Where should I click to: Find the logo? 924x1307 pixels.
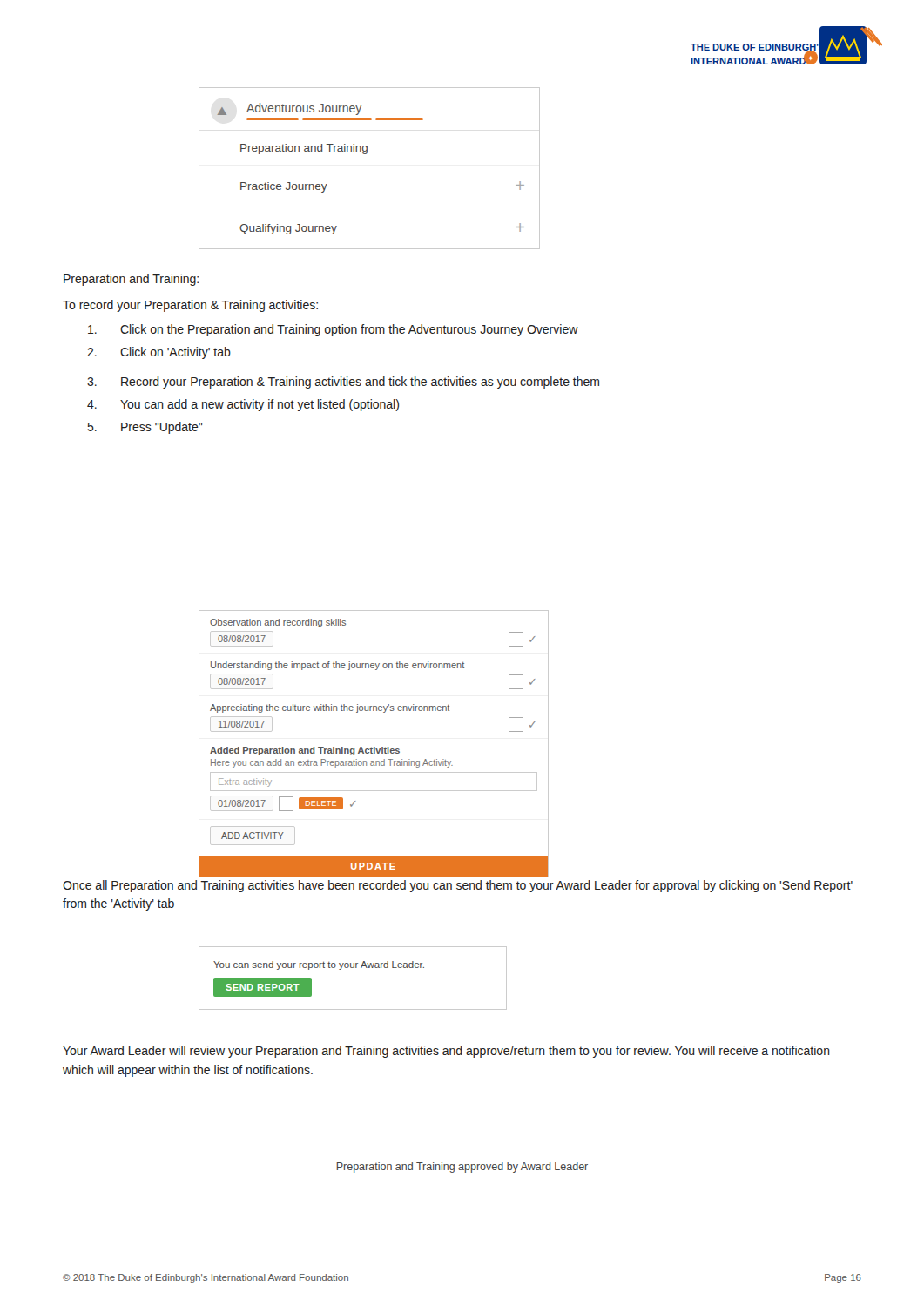point(786,51)
